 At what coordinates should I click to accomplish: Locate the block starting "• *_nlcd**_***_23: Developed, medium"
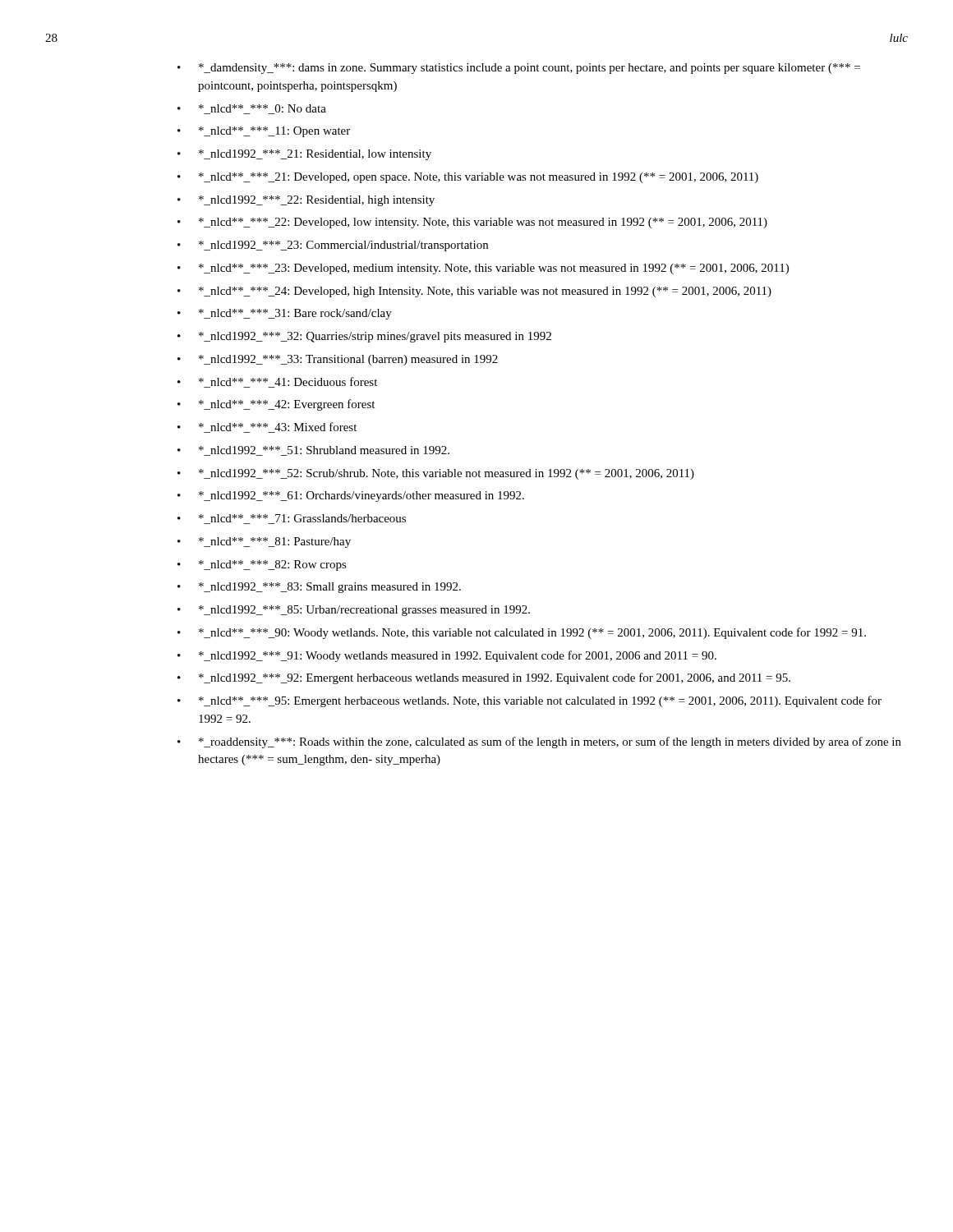click(x=542, y=268)
